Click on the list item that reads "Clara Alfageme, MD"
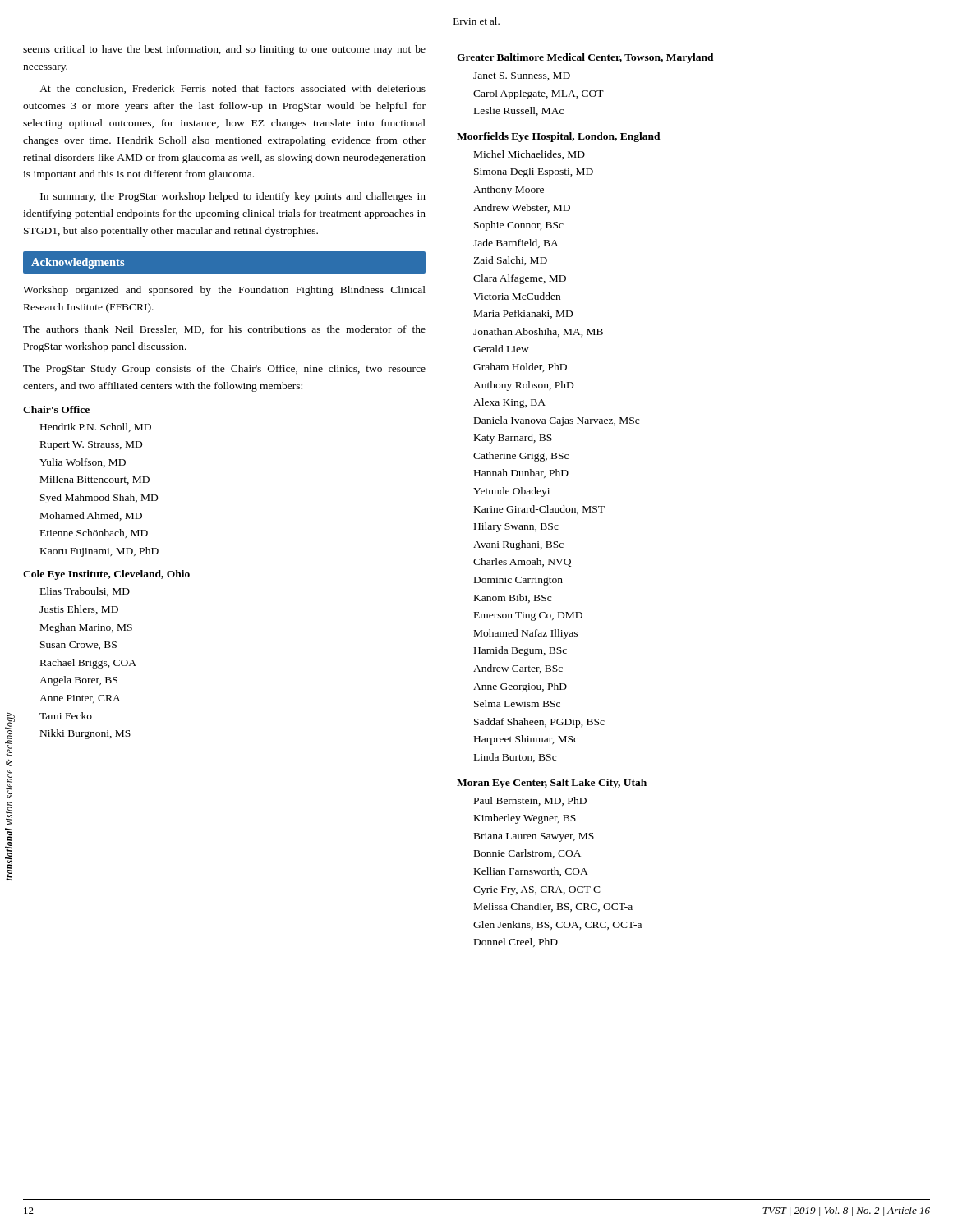Image resolution: width=953 pixels, height=1232 pixels. [520, 279]
